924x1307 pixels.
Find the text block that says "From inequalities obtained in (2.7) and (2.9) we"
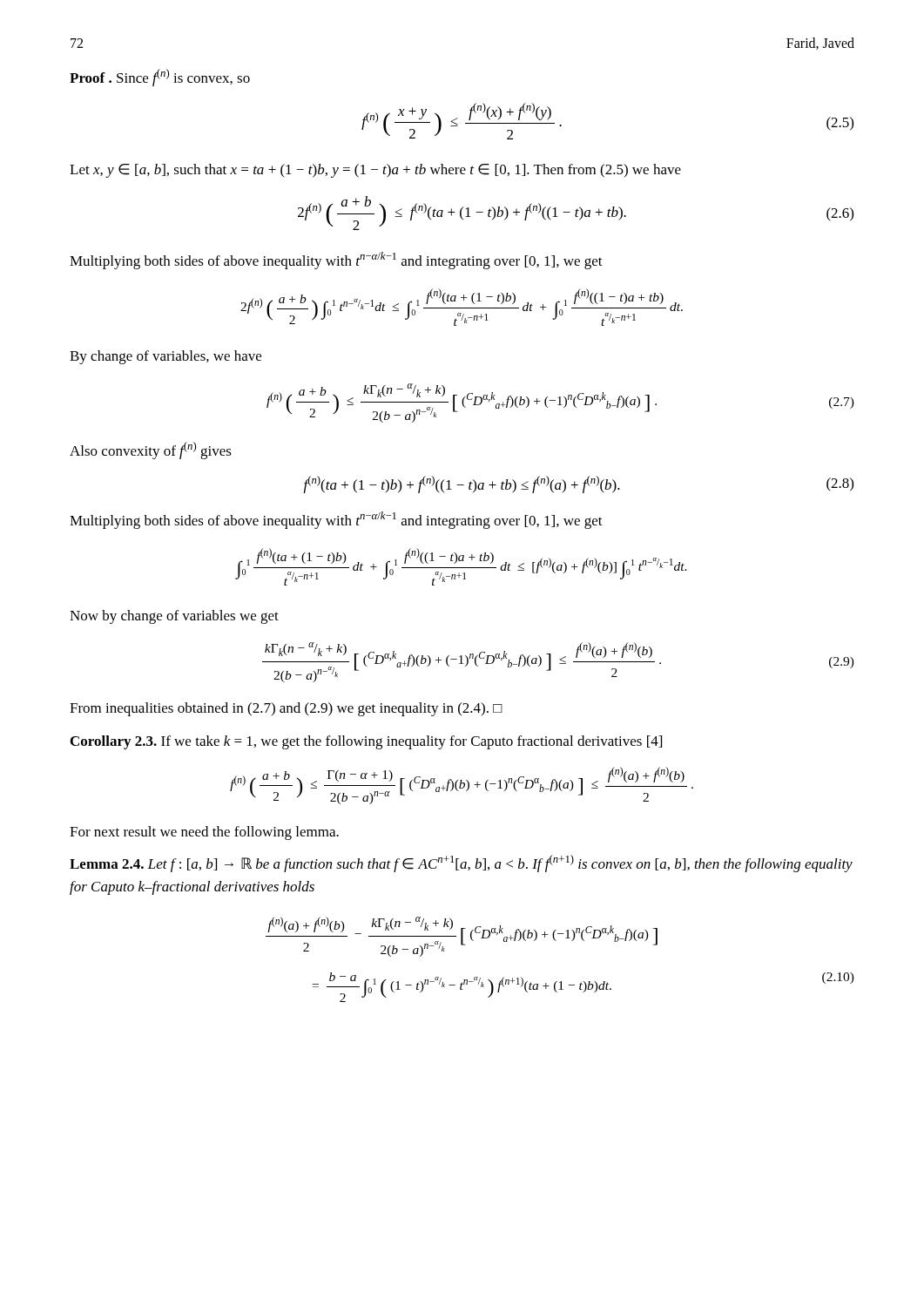286,708
